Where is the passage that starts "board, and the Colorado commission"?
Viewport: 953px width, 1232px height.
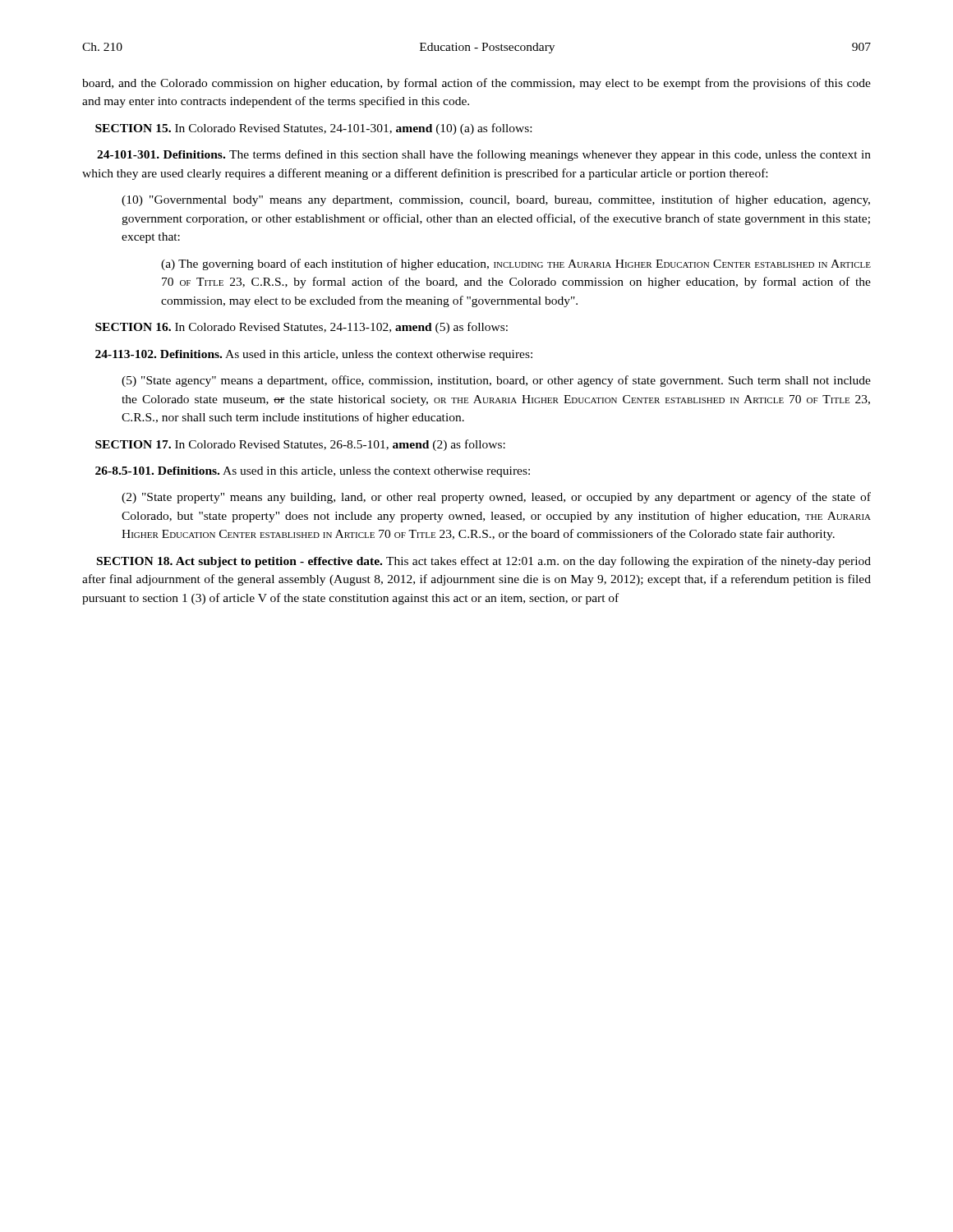pyautogui.click(x=476, y=92)
